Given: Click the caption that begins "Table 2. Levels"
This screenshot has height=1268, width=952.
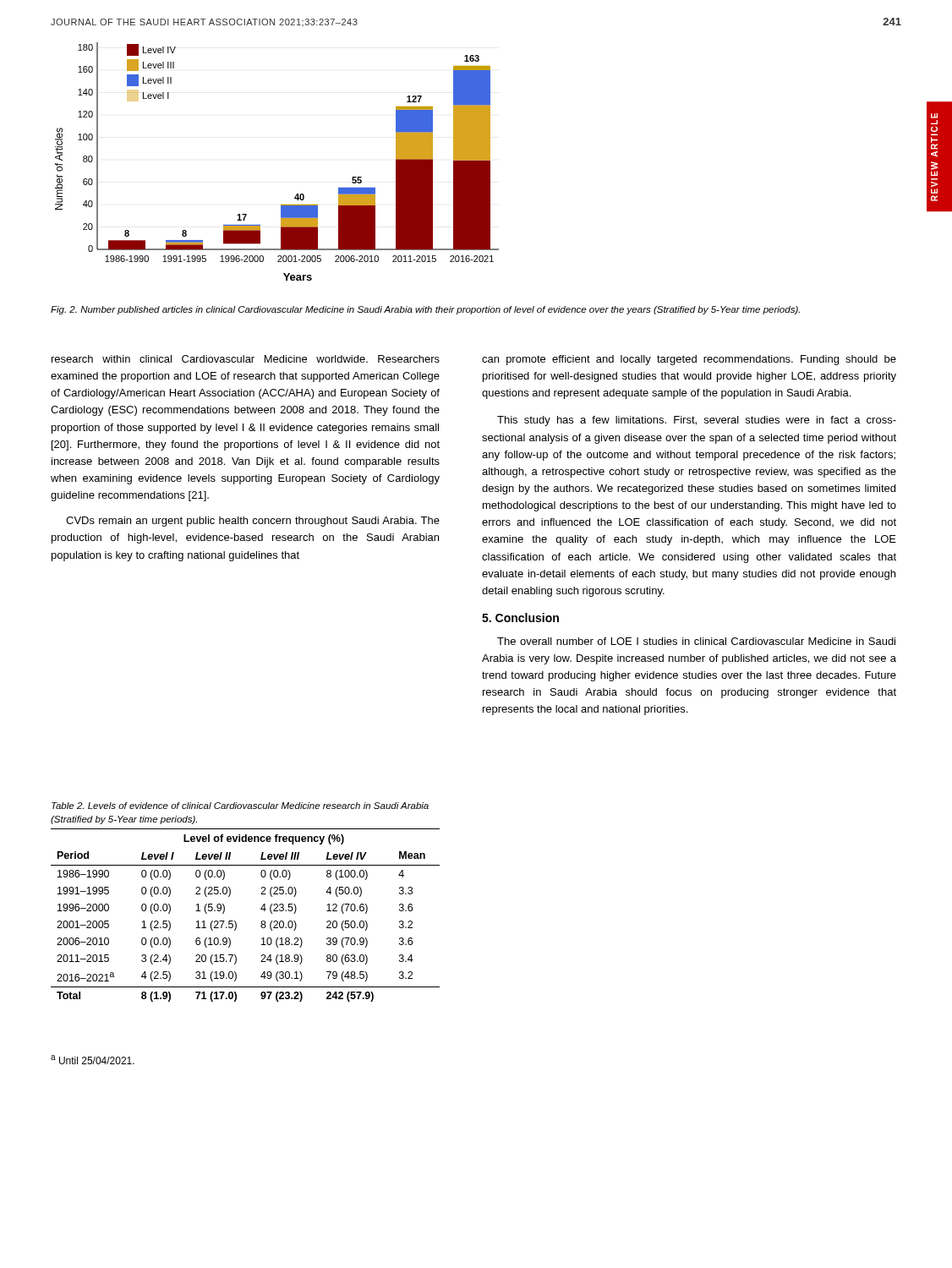Looking at the screenshot, I should click(x=240, y=812).
